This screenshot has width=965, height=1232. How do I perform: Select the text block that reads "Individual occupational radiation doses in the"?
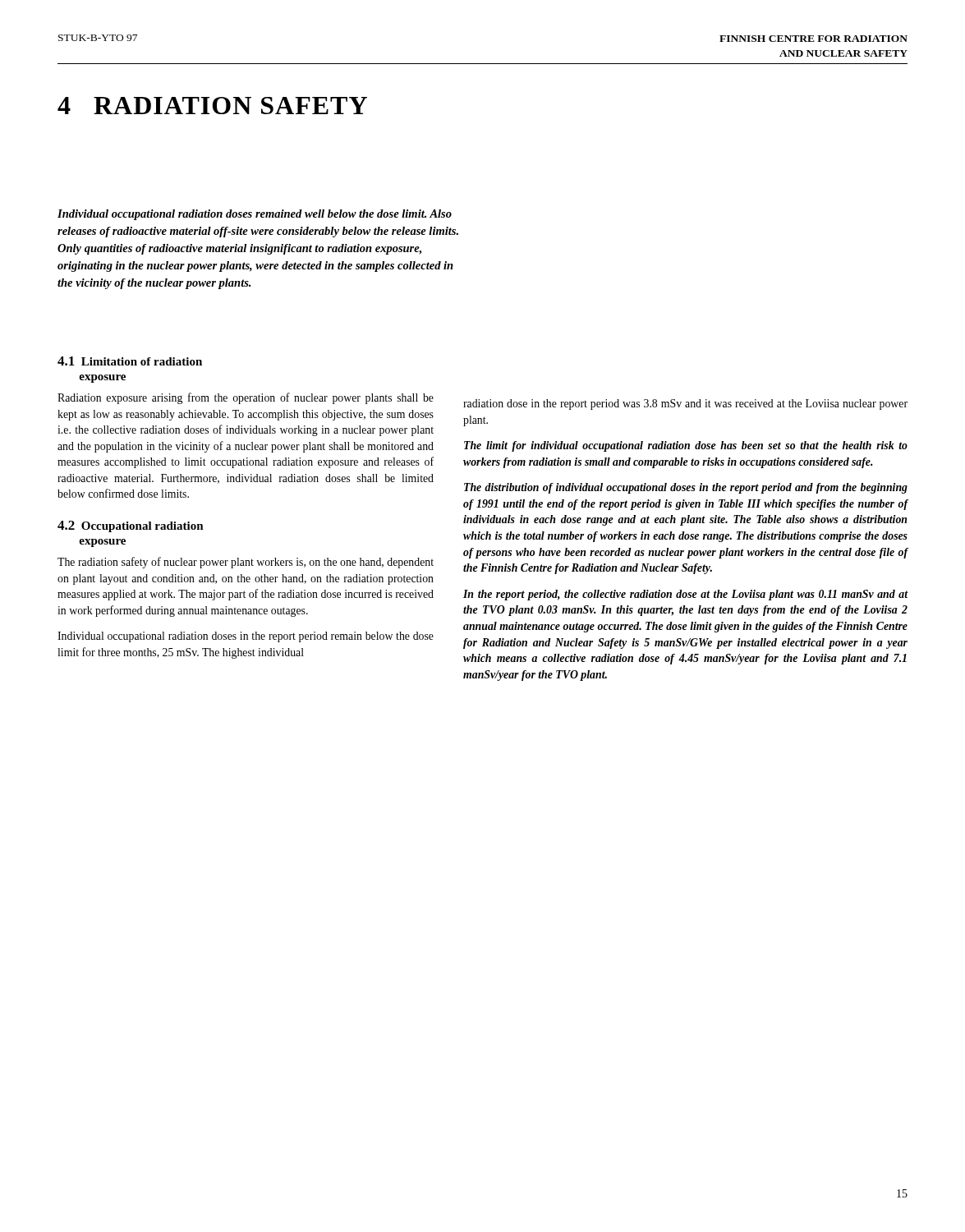click(x=246, y=644)
